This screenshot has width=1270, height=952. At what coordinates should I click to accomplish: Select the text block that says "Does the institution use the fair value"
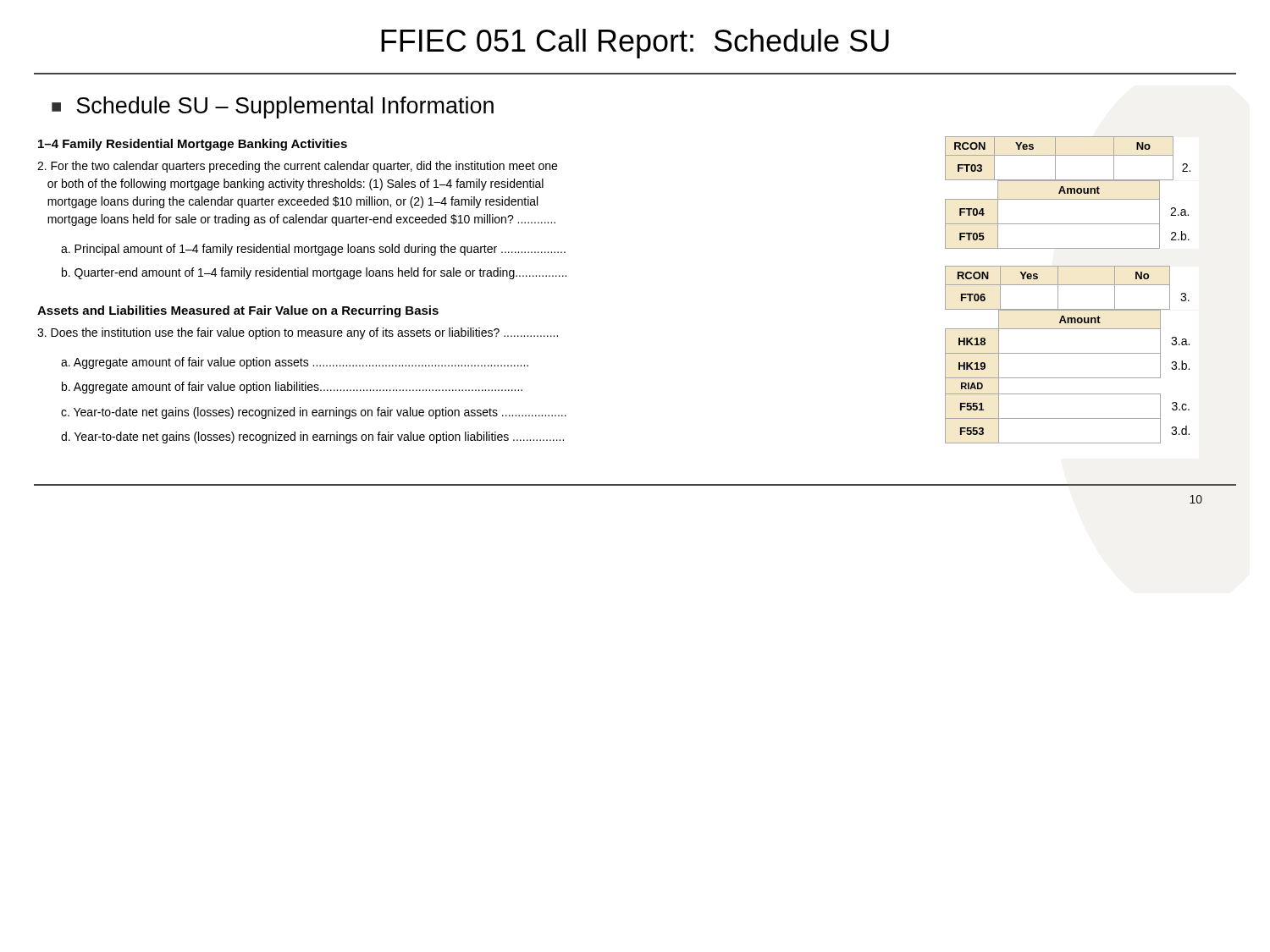pyautogui.click(x=298, y=333)
